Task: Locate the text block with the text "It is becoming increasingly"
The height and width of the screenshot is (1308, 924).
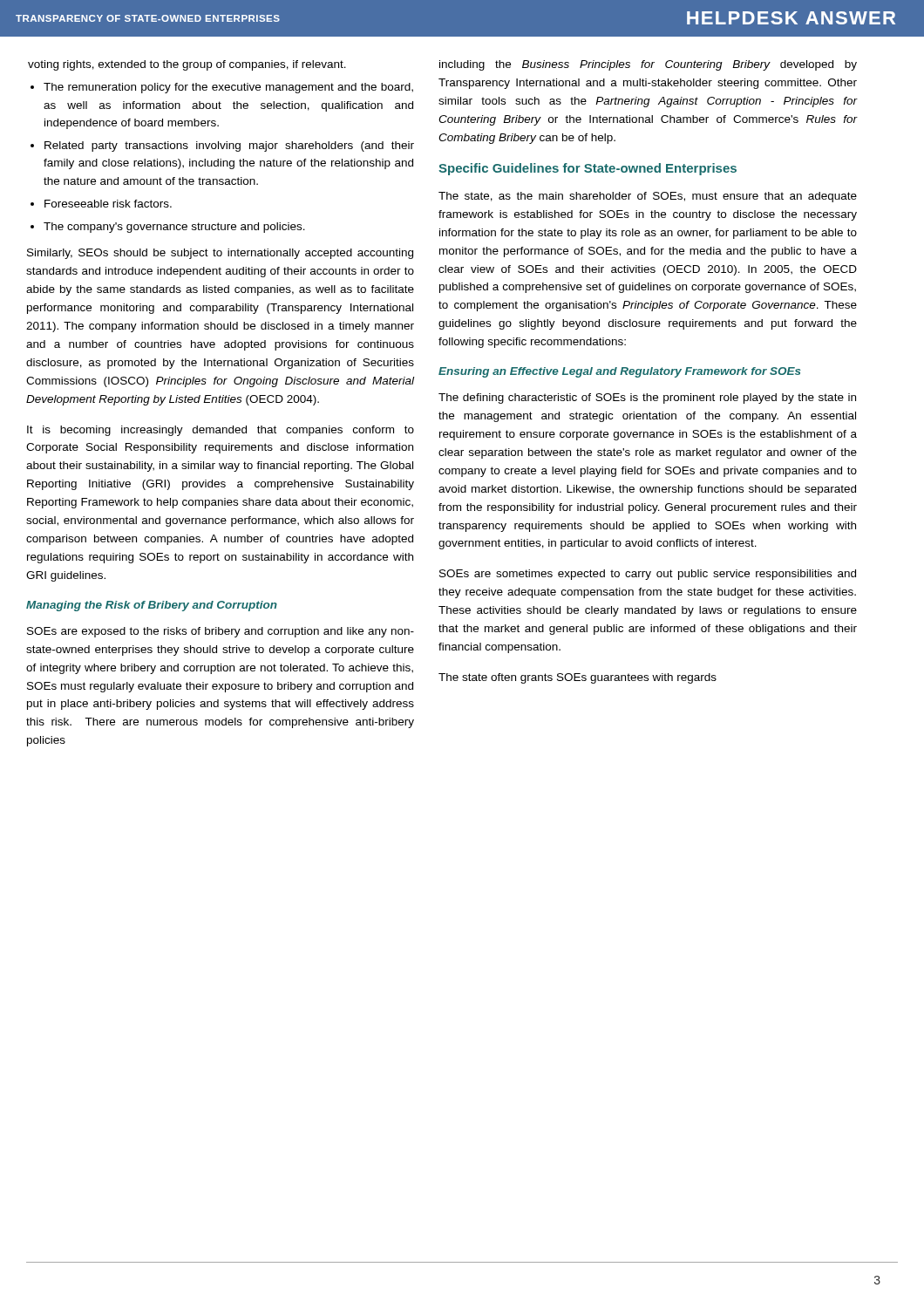Action: tap(220, 502)
